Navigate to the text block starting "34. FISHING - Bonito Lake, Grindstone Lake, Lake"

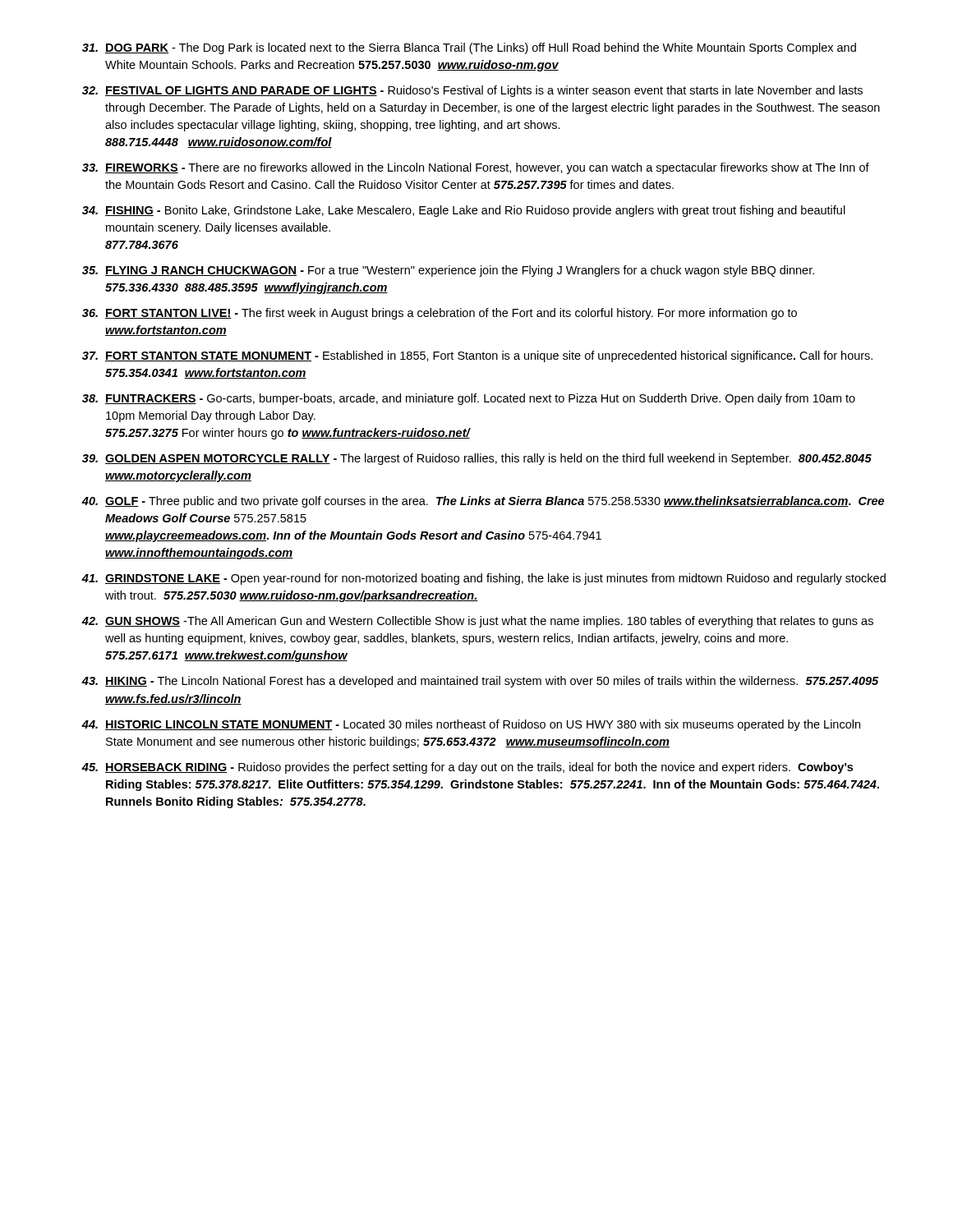[464, 211]
